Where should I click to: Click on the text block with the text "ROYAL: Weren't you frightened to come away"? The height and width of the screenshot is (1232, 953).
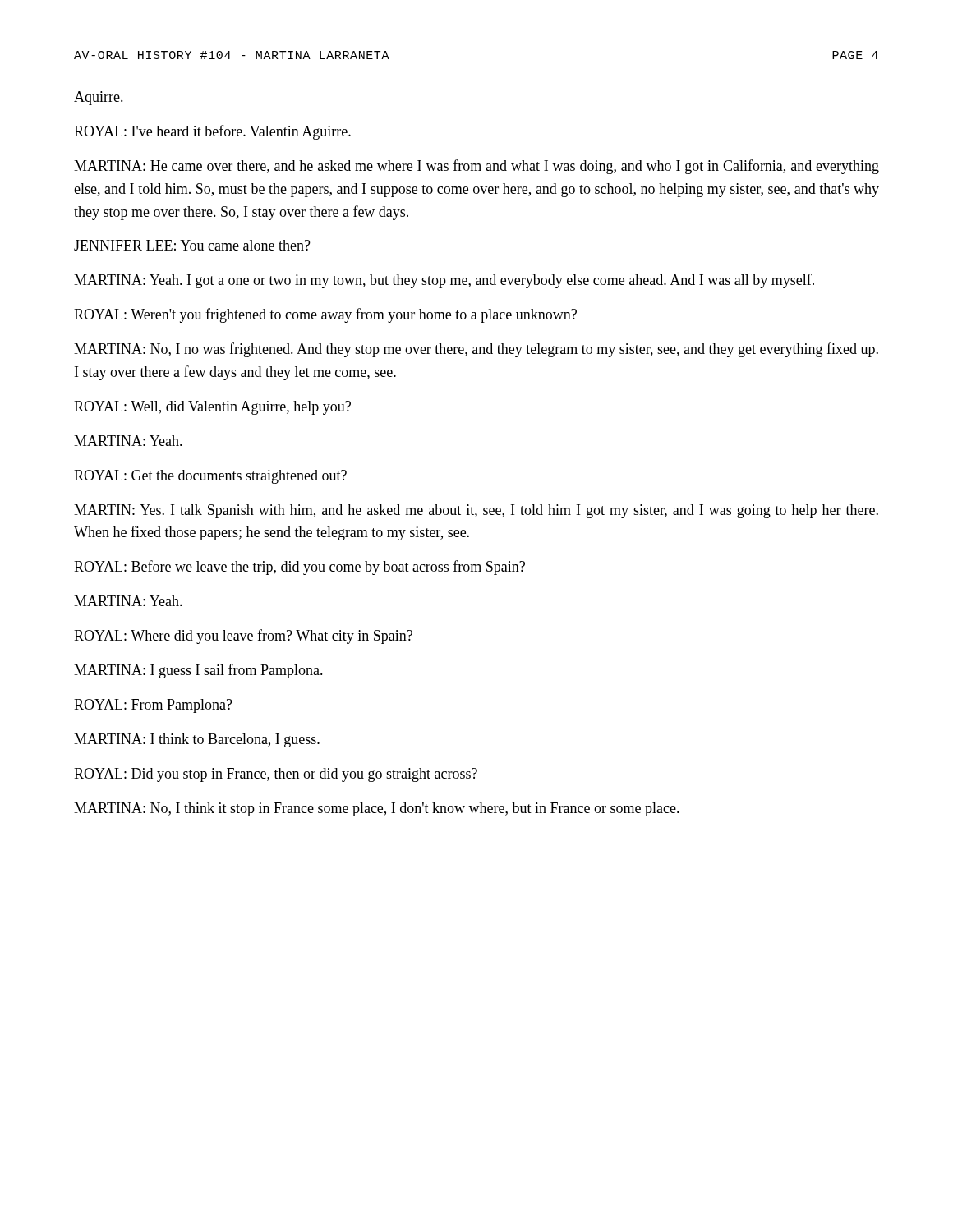pyautogui.click(x=476, y=316)
